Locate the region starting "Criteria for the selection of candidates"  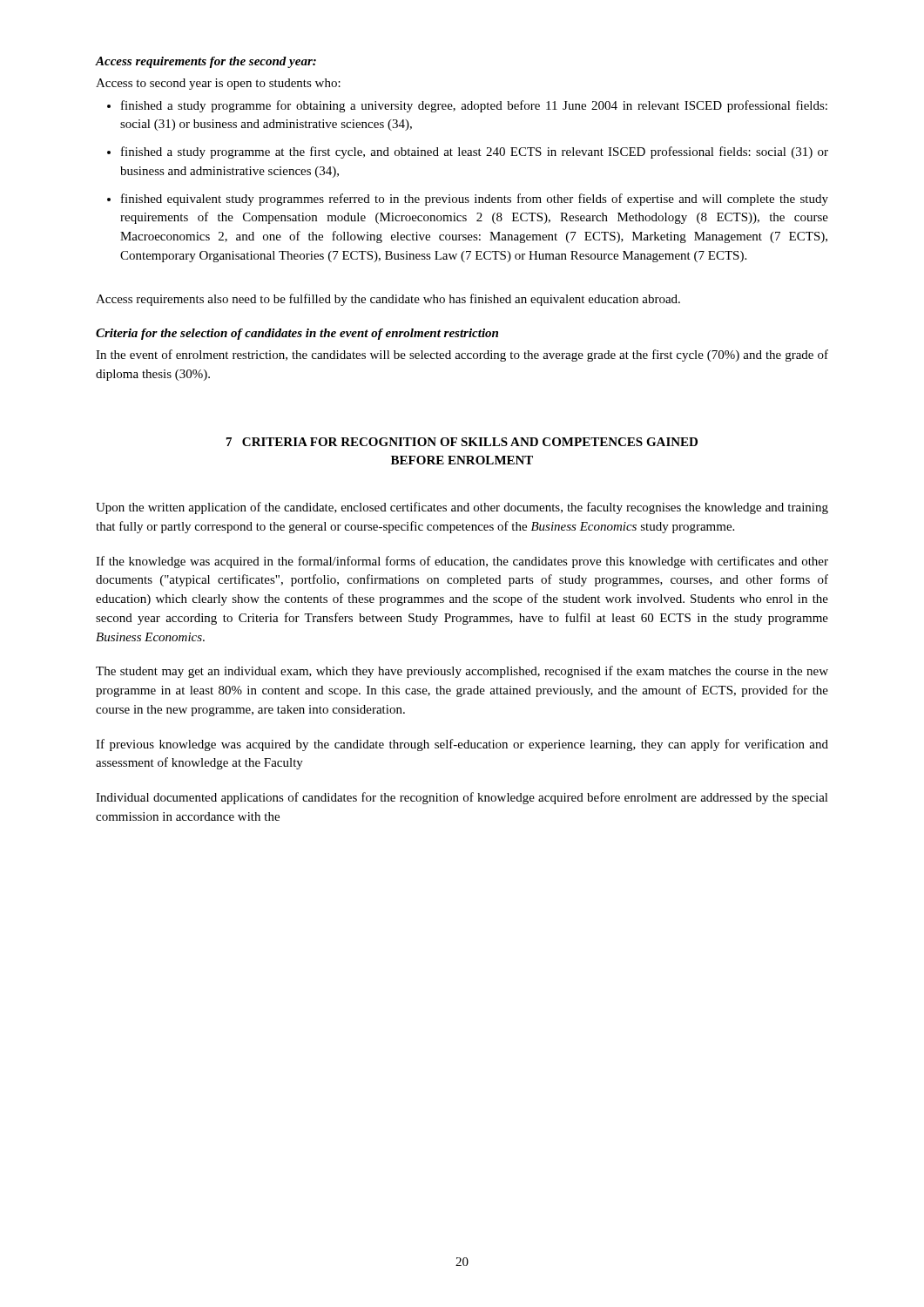(297, 333)
